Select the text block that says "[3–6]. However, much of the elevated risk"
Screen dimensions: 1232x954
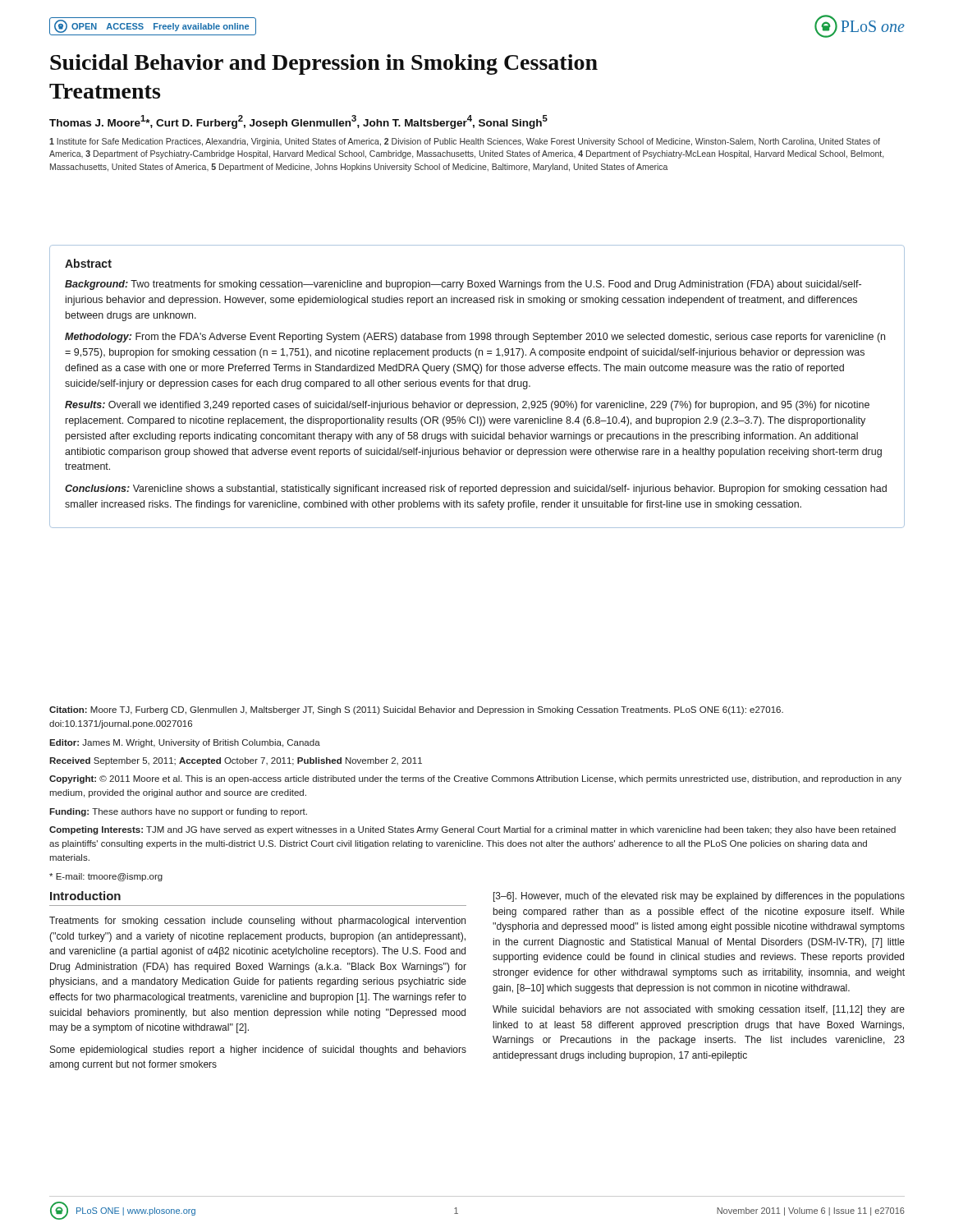point(699,976)
